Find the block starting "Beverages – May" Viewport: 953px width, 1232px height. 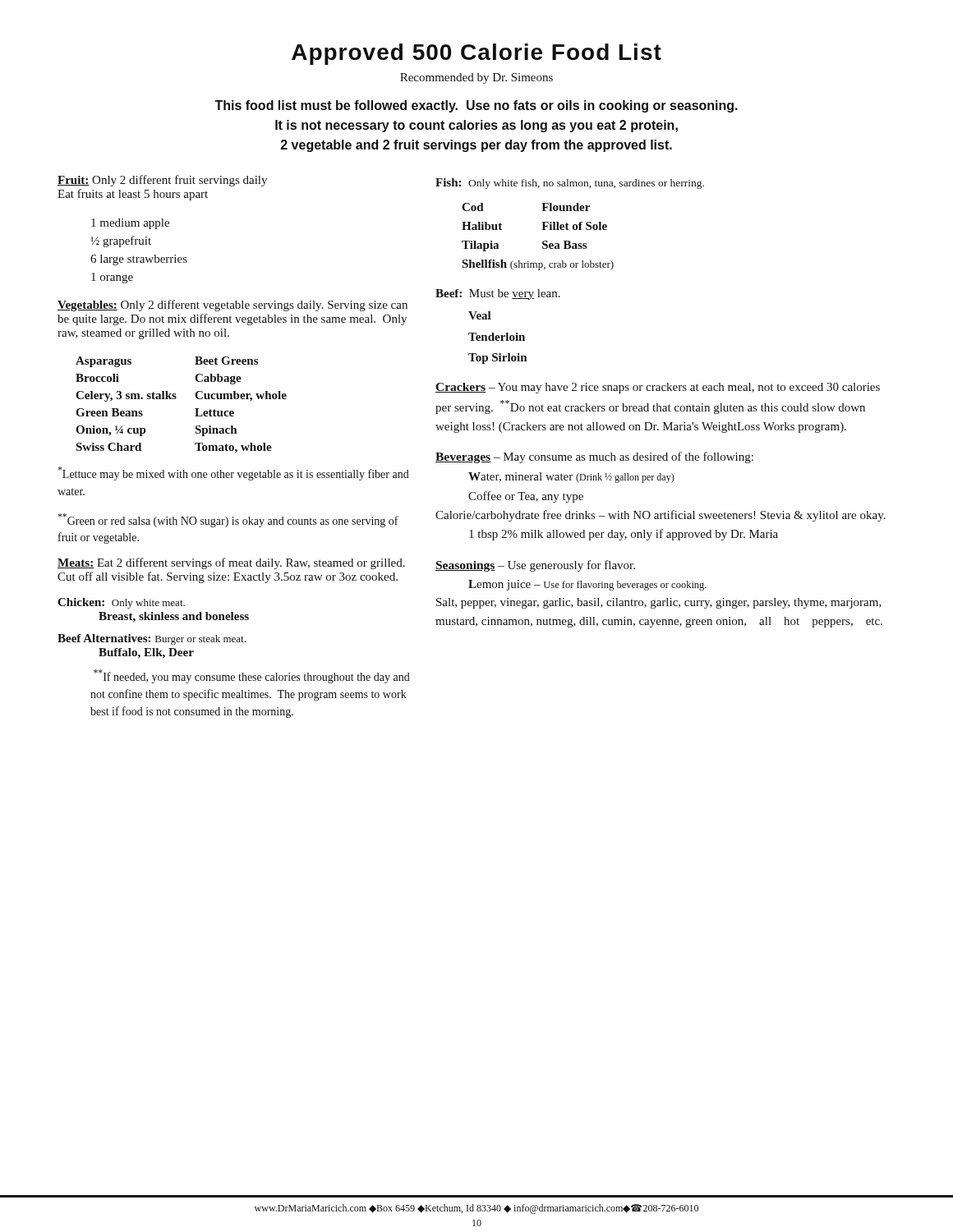(x=594, y=457)
